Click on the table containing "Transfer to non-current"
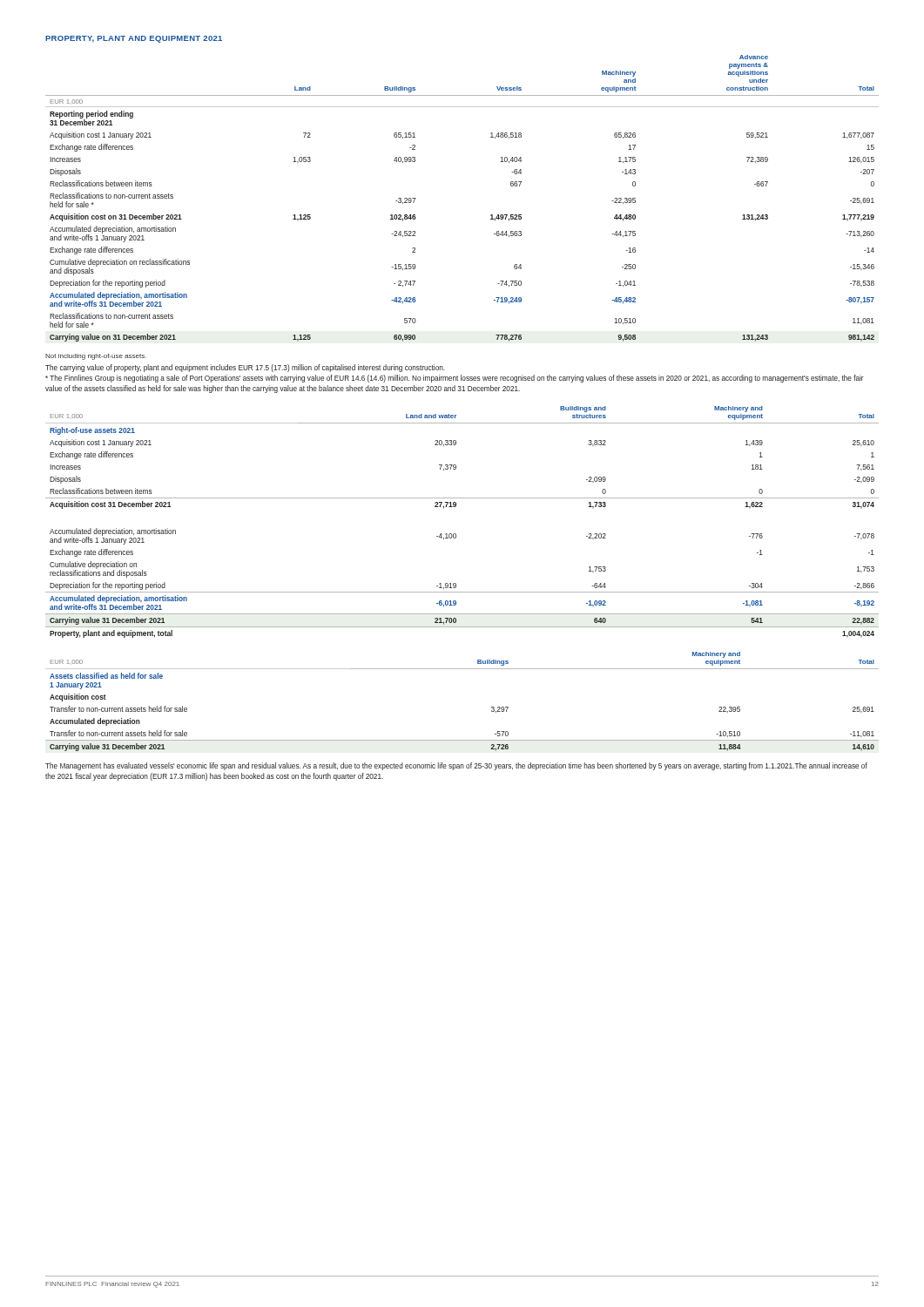924x1307 pixels. (462, 700)
